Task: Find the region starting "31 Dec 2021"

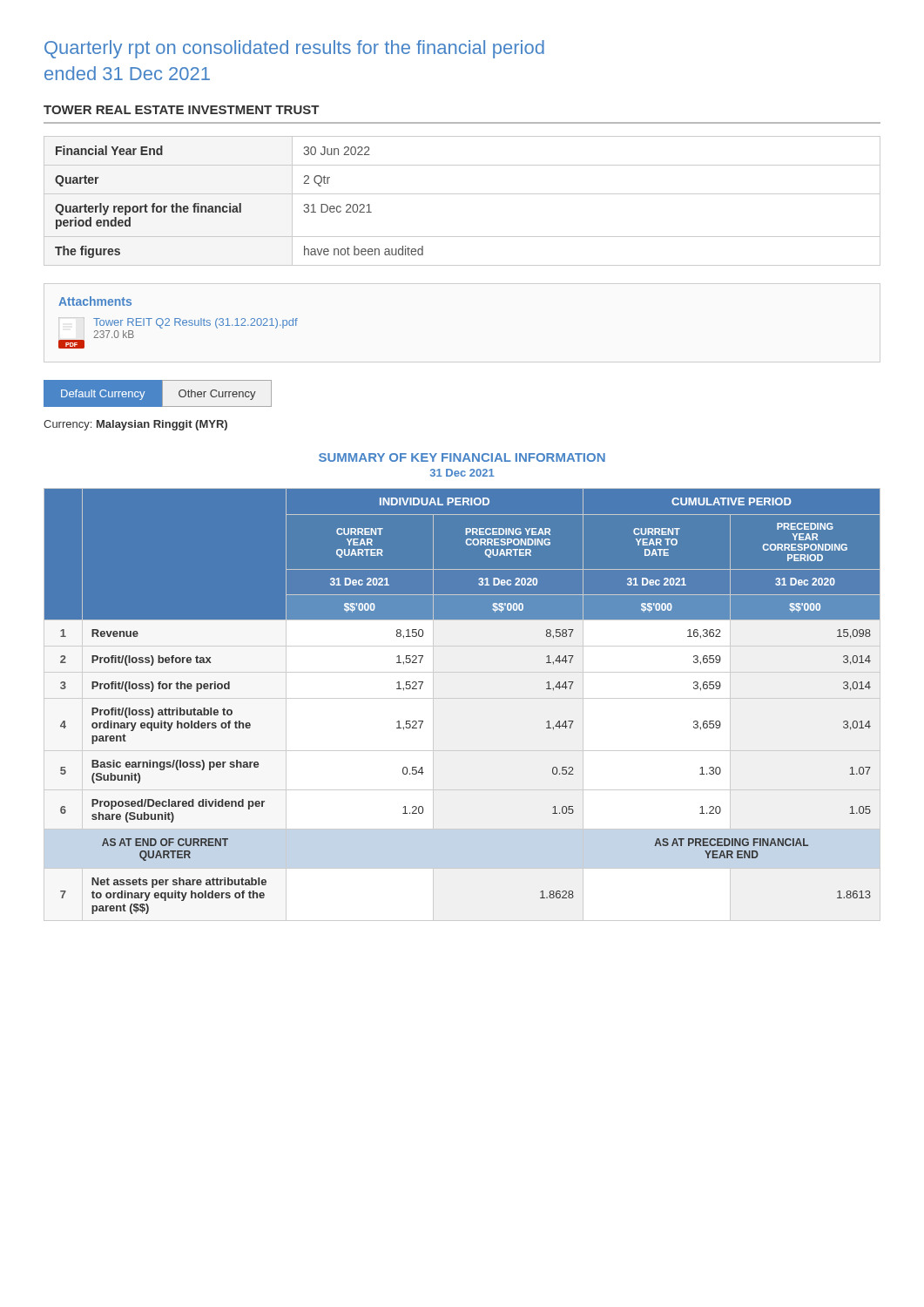Action: tap(462, 473)
